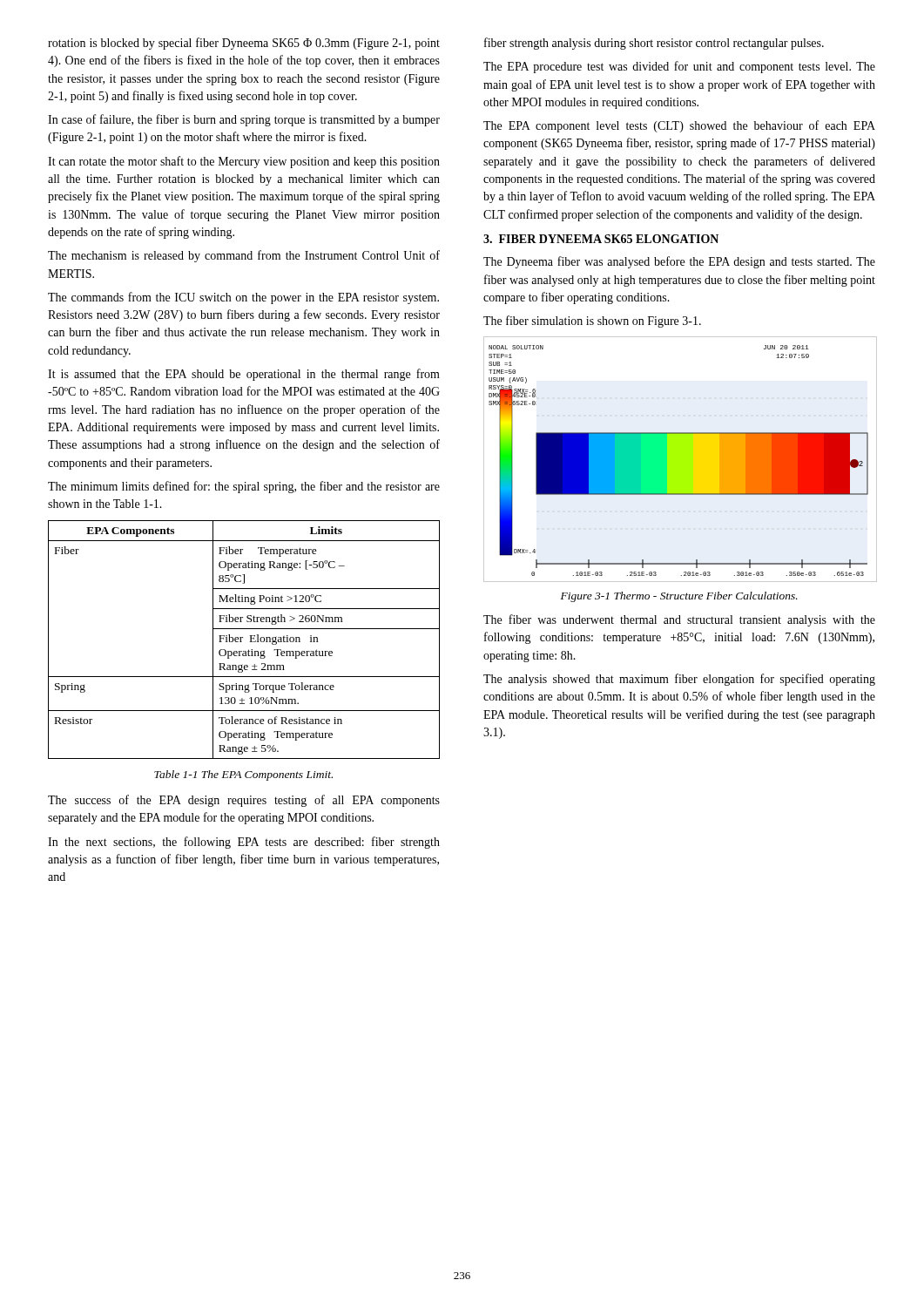Find the region starting "In case of failure,"
The width and height of the screenshot is (924, 1307).
(x=244, y=129)
